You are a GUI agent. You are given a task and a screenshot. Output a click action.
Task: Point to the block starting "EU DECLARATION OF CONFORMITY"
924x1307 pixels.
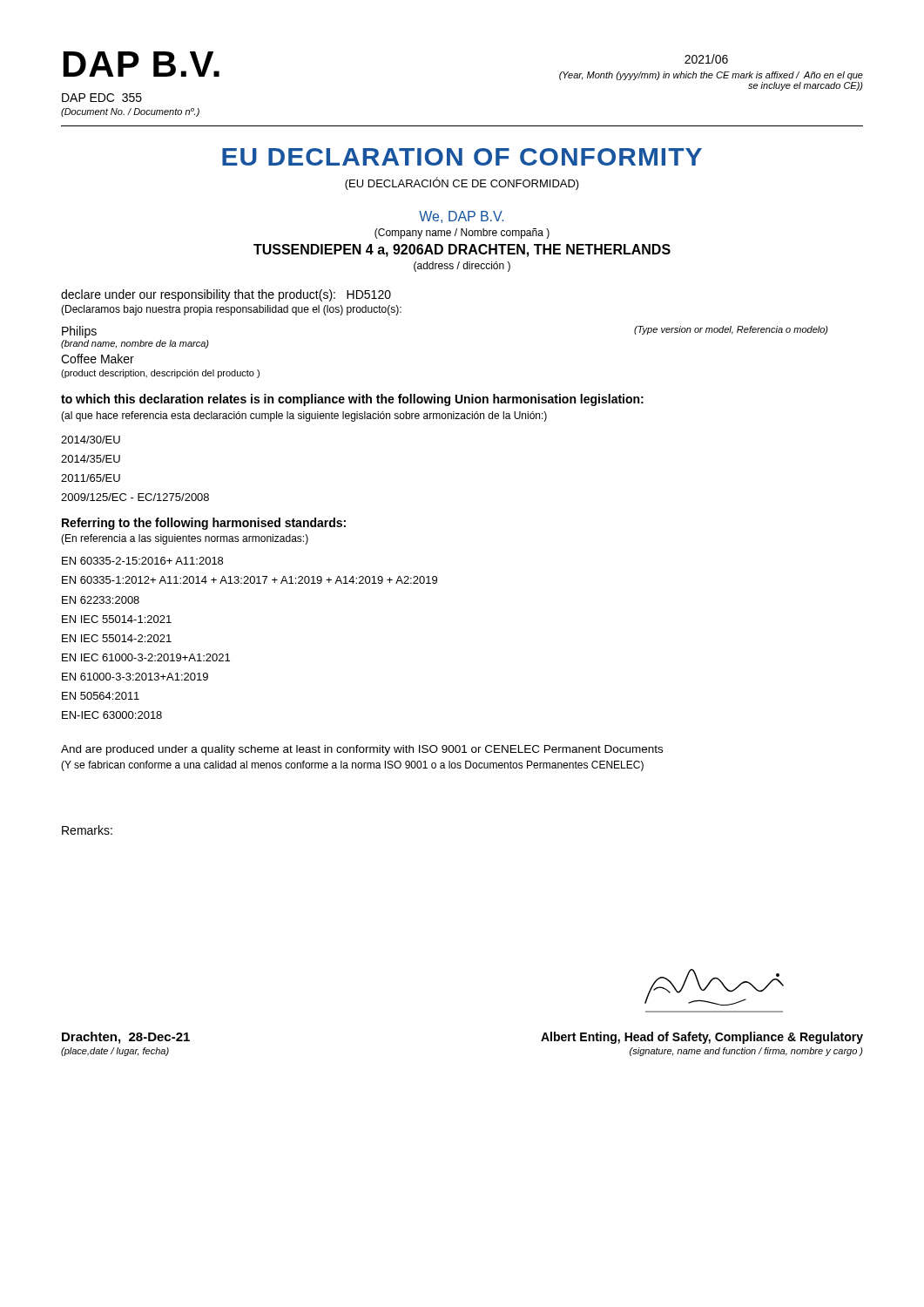click(462, 156)
